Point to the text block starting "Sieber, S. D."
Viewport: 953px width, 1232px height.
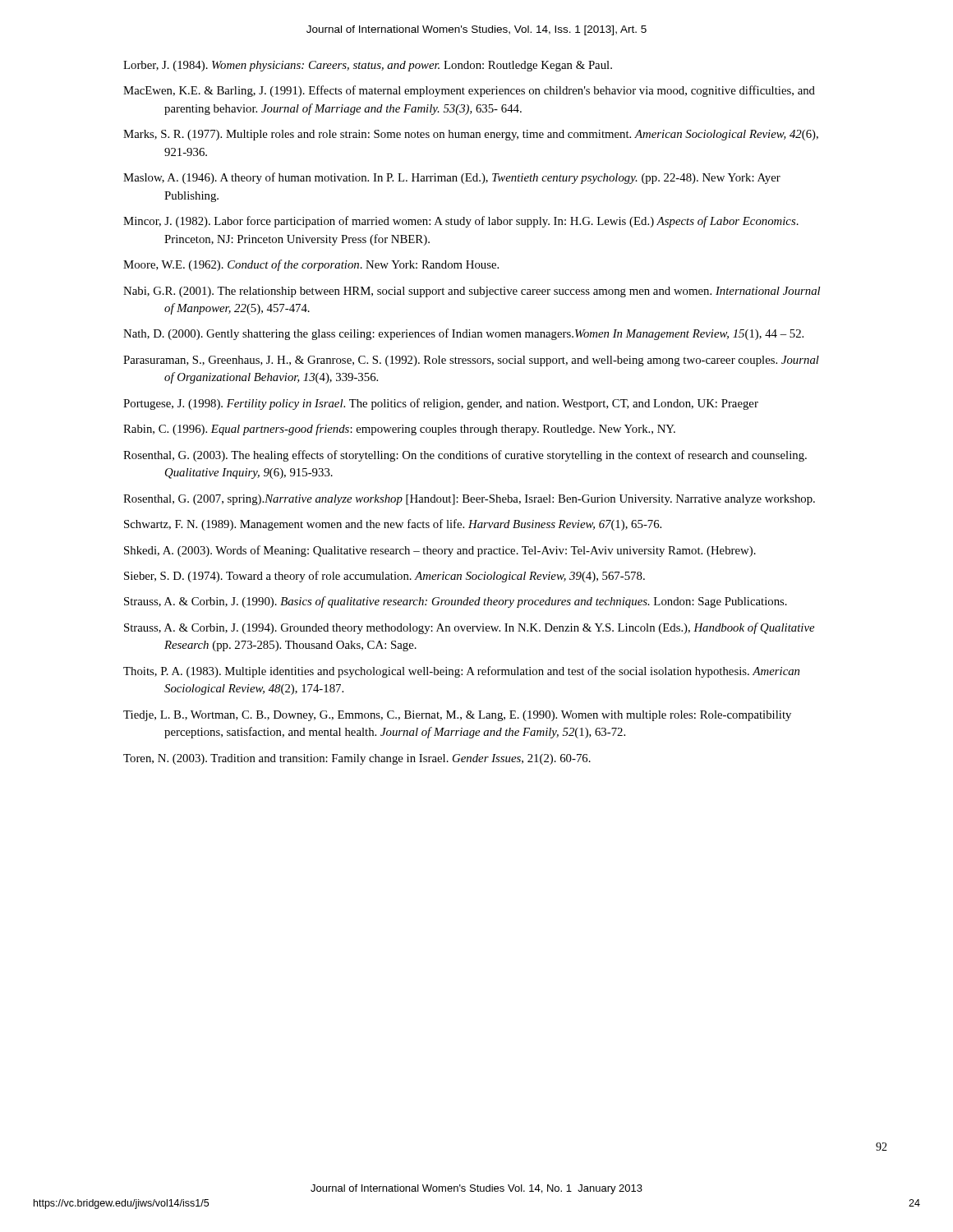click(384, 576)
